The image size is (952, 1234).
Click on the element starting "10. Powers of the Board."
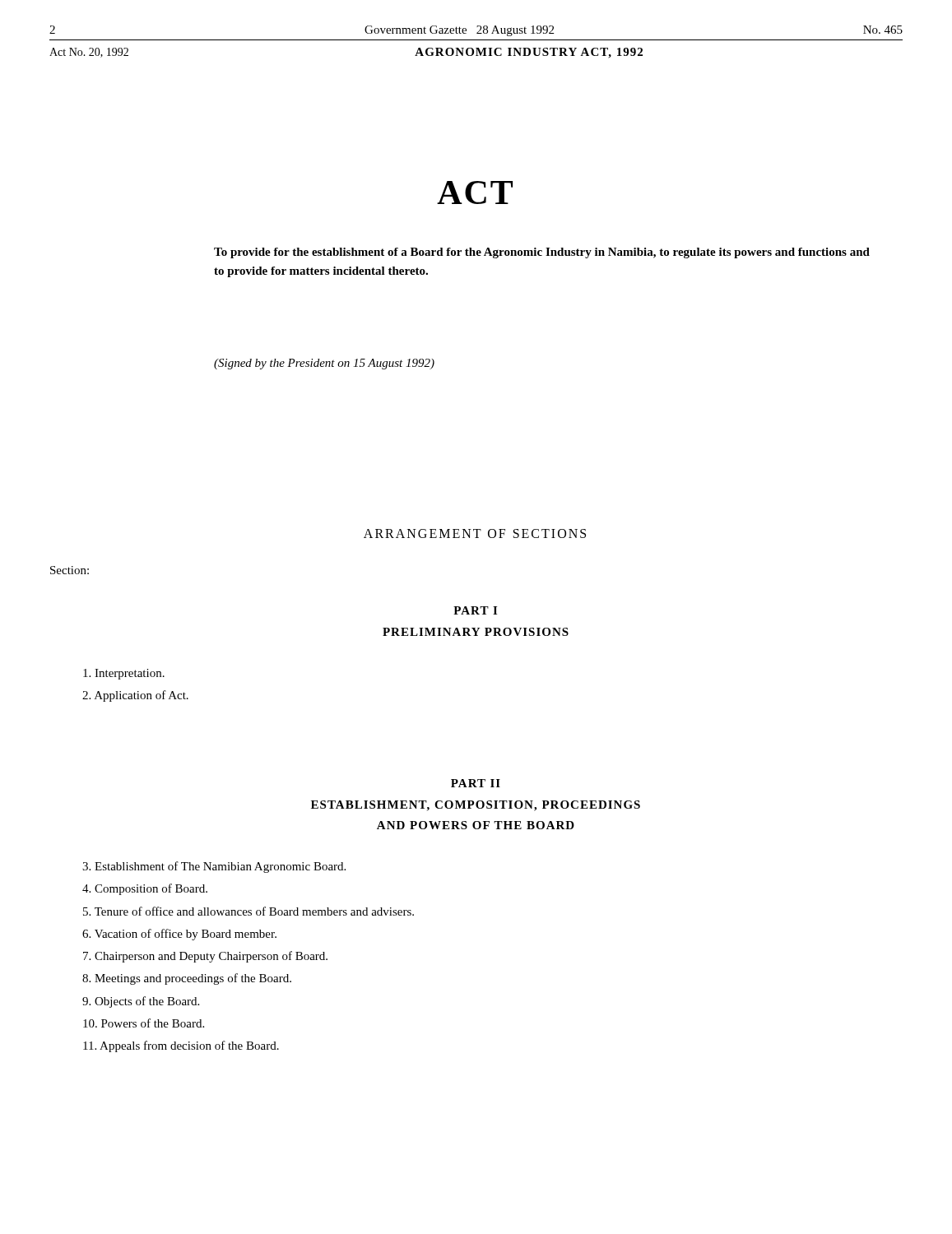(x=144, y=1023)
